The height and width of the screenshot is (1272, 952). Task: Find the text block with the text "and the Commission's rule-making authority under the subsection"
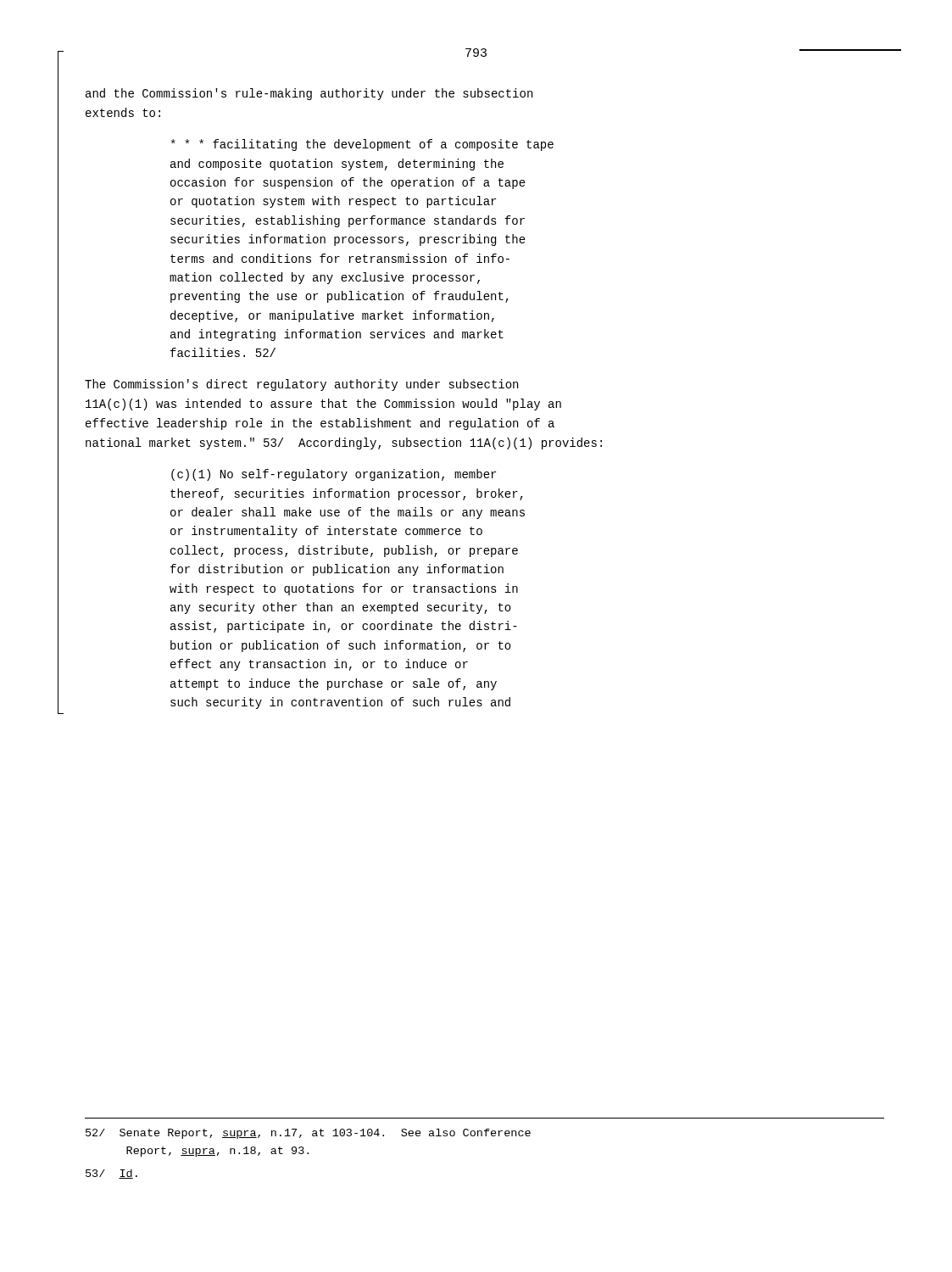(x=309, y=104)
